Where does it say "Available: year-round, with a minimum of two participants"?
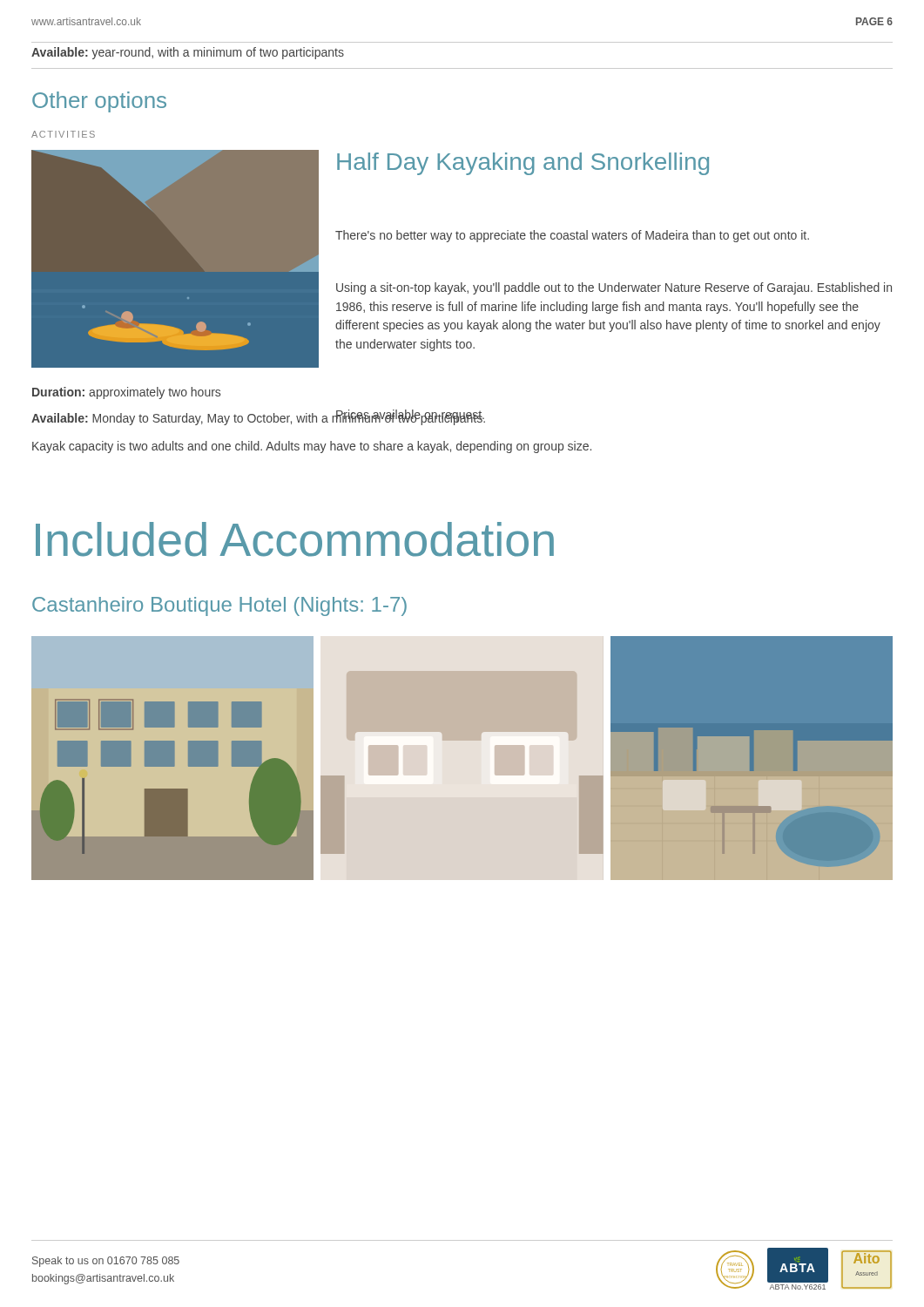Viewport: 924px width, 1307px height. [188, 52]
